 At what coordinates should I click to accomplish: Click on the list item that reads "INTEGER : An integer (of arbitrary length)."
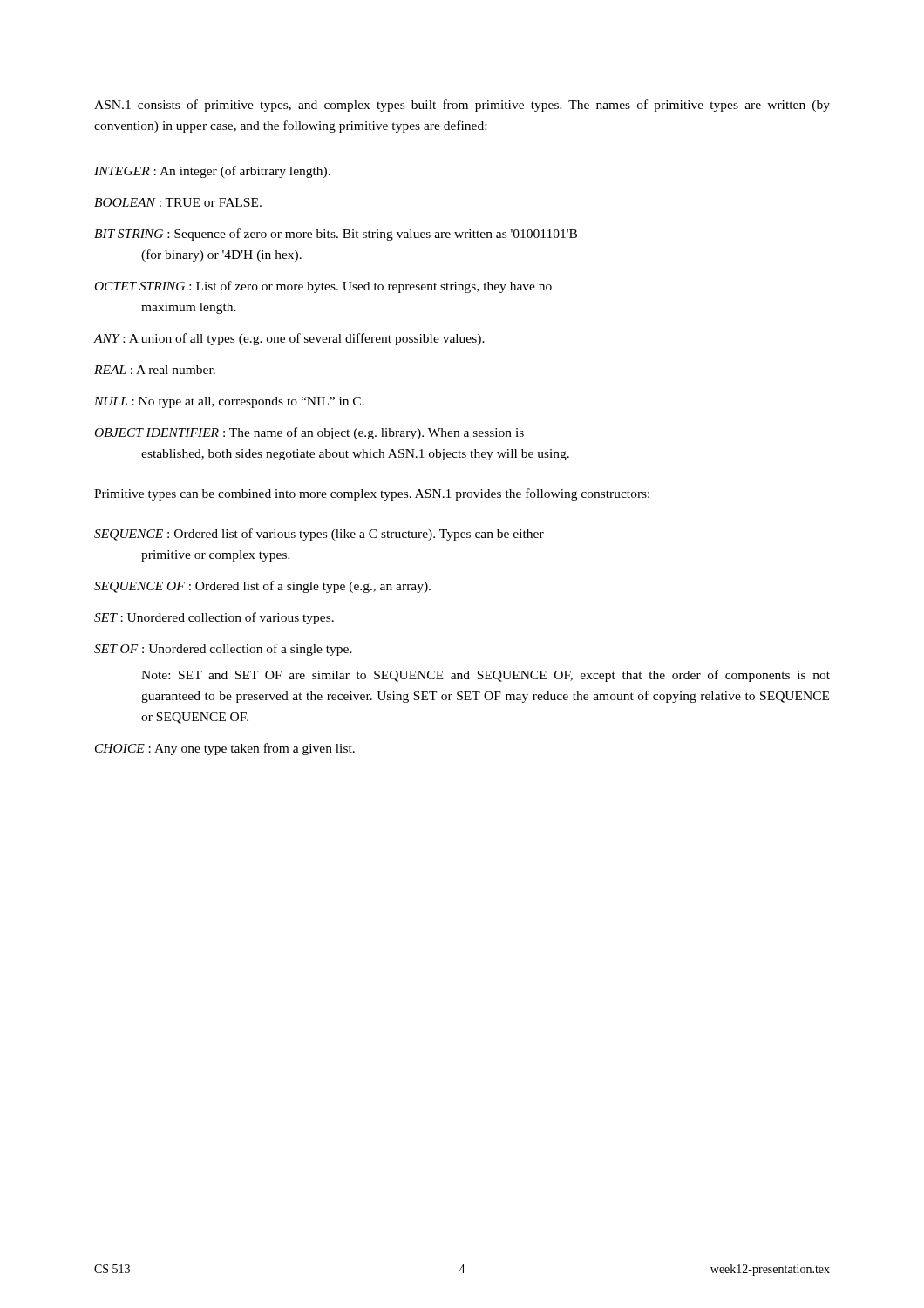tap(212, 172)
